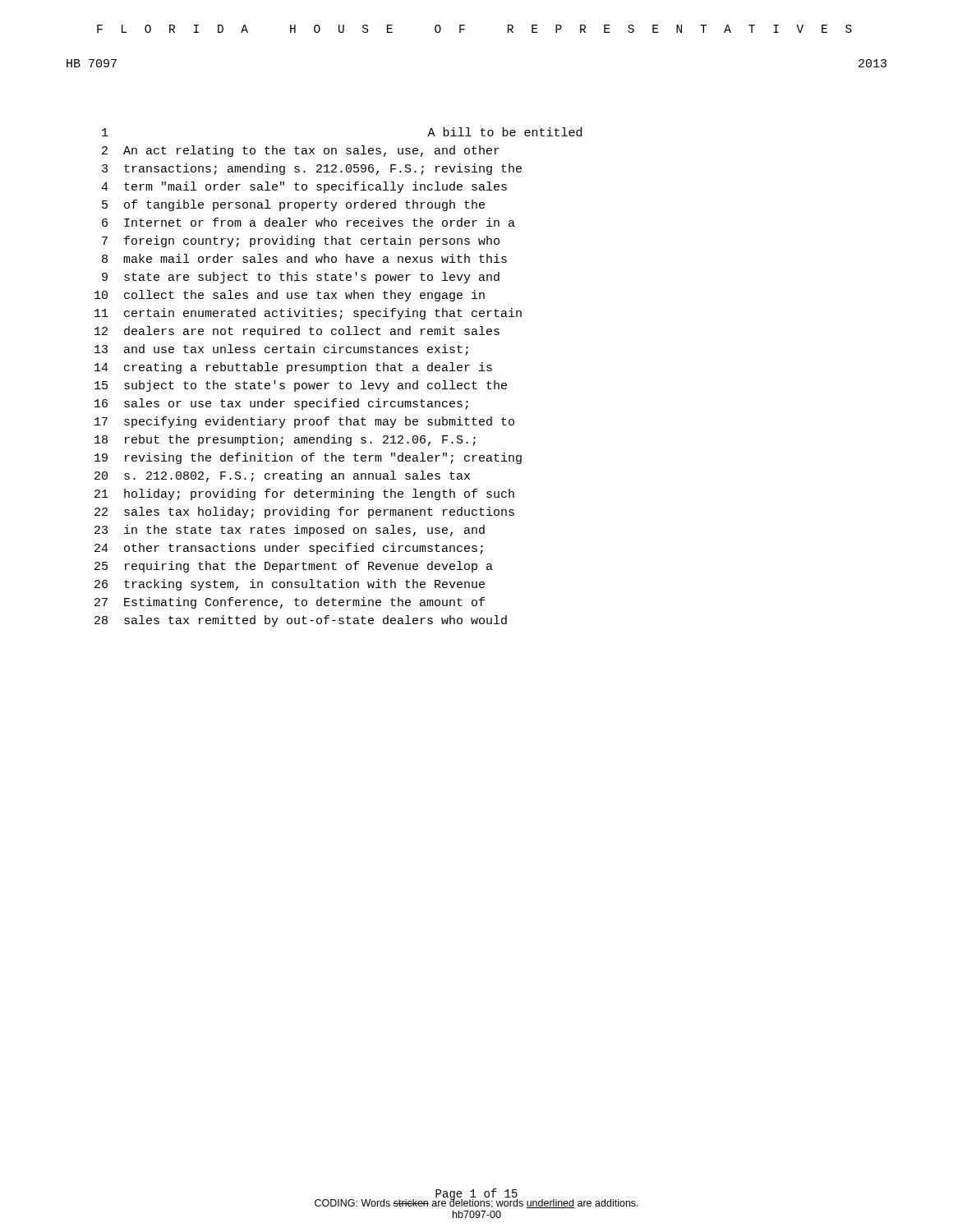Locate the block of text that opens with "27 Estimating Conference, to determine the"
Image resolution: width=953 pixels, height=1232 pixels.
point(476,603)
